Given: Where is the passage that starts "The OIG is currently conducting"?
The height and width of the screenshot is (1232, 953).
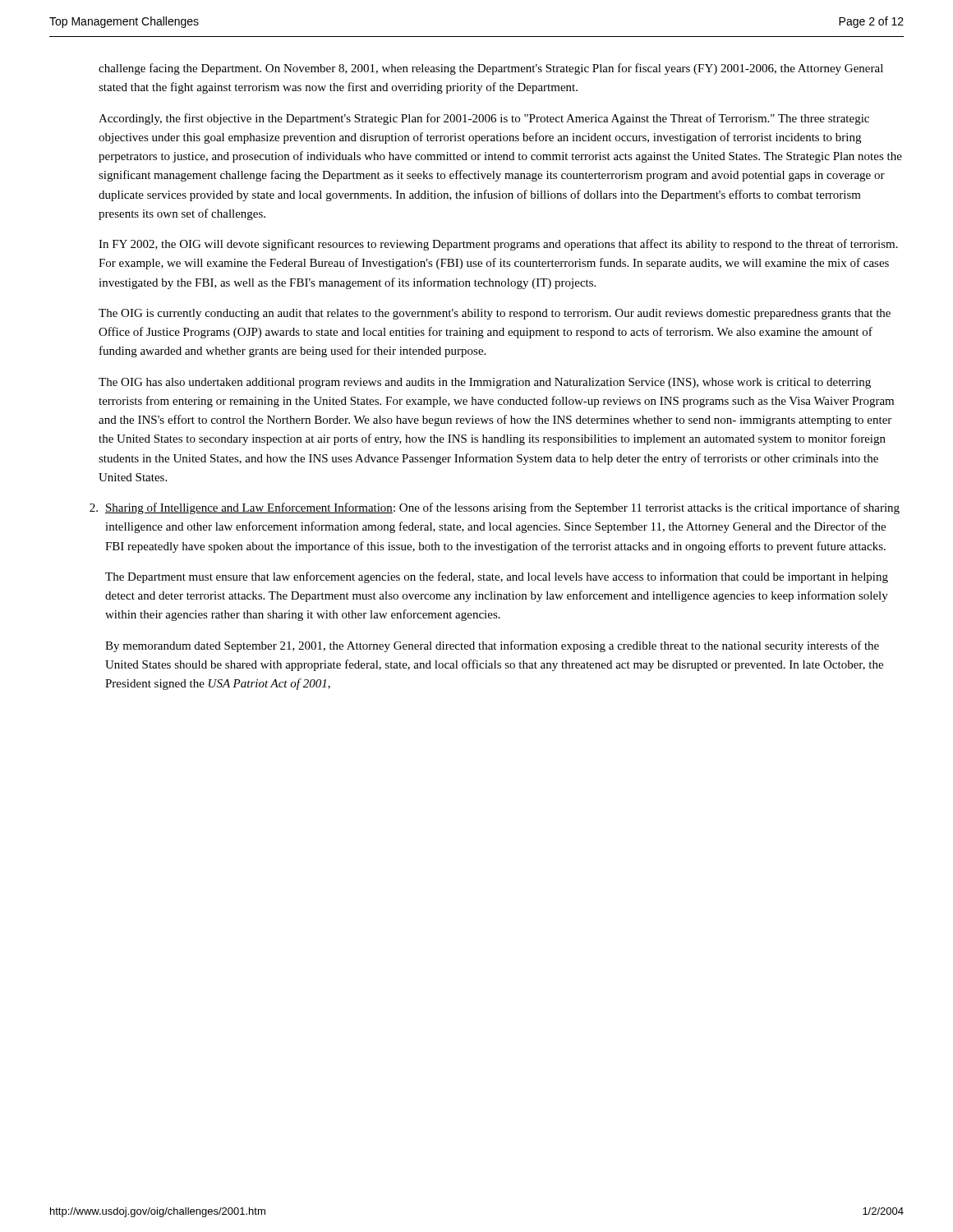Looking at the screenshot, I should click(495, 332).
